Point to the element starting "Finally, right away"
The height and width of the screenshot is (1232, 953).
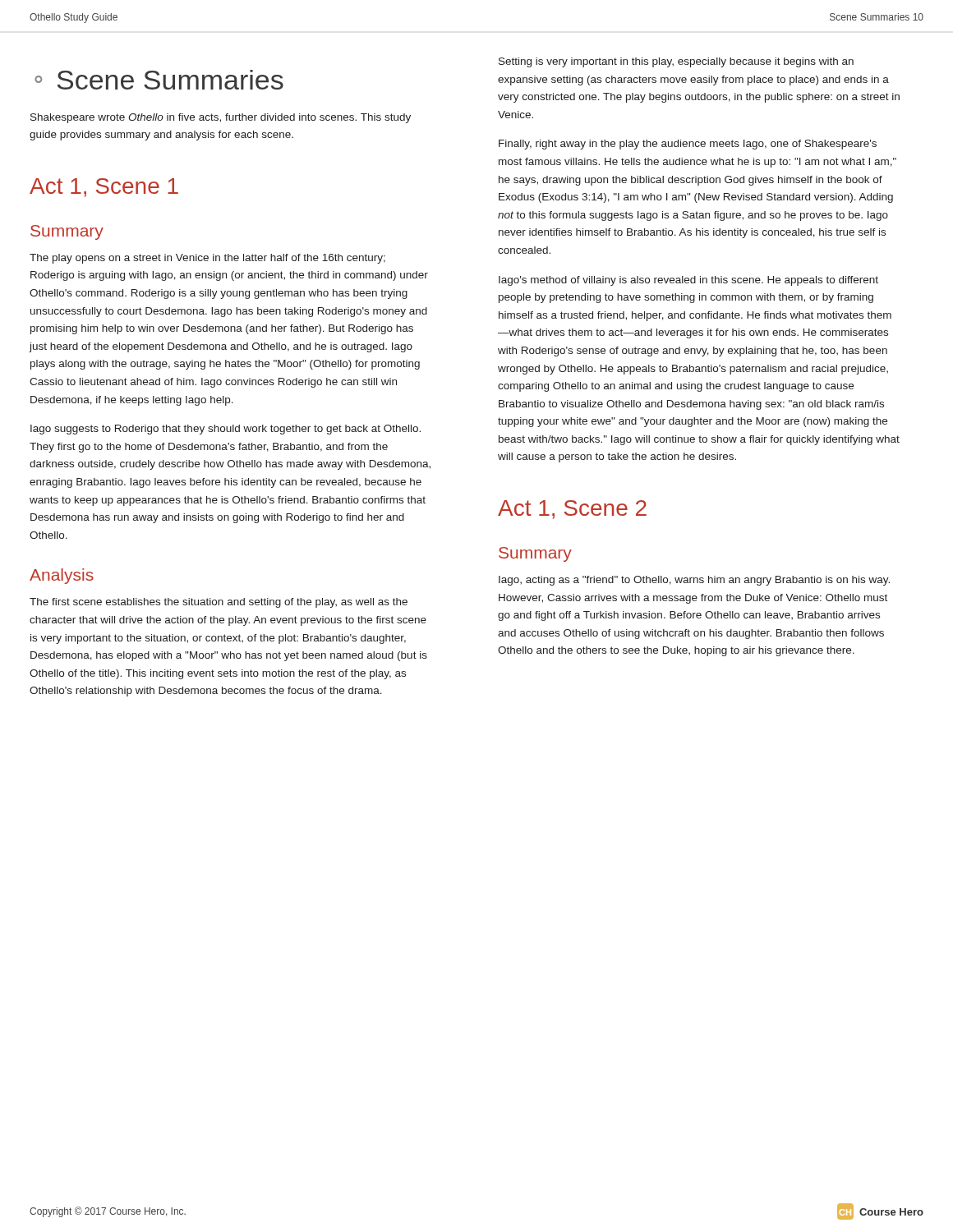697,197
